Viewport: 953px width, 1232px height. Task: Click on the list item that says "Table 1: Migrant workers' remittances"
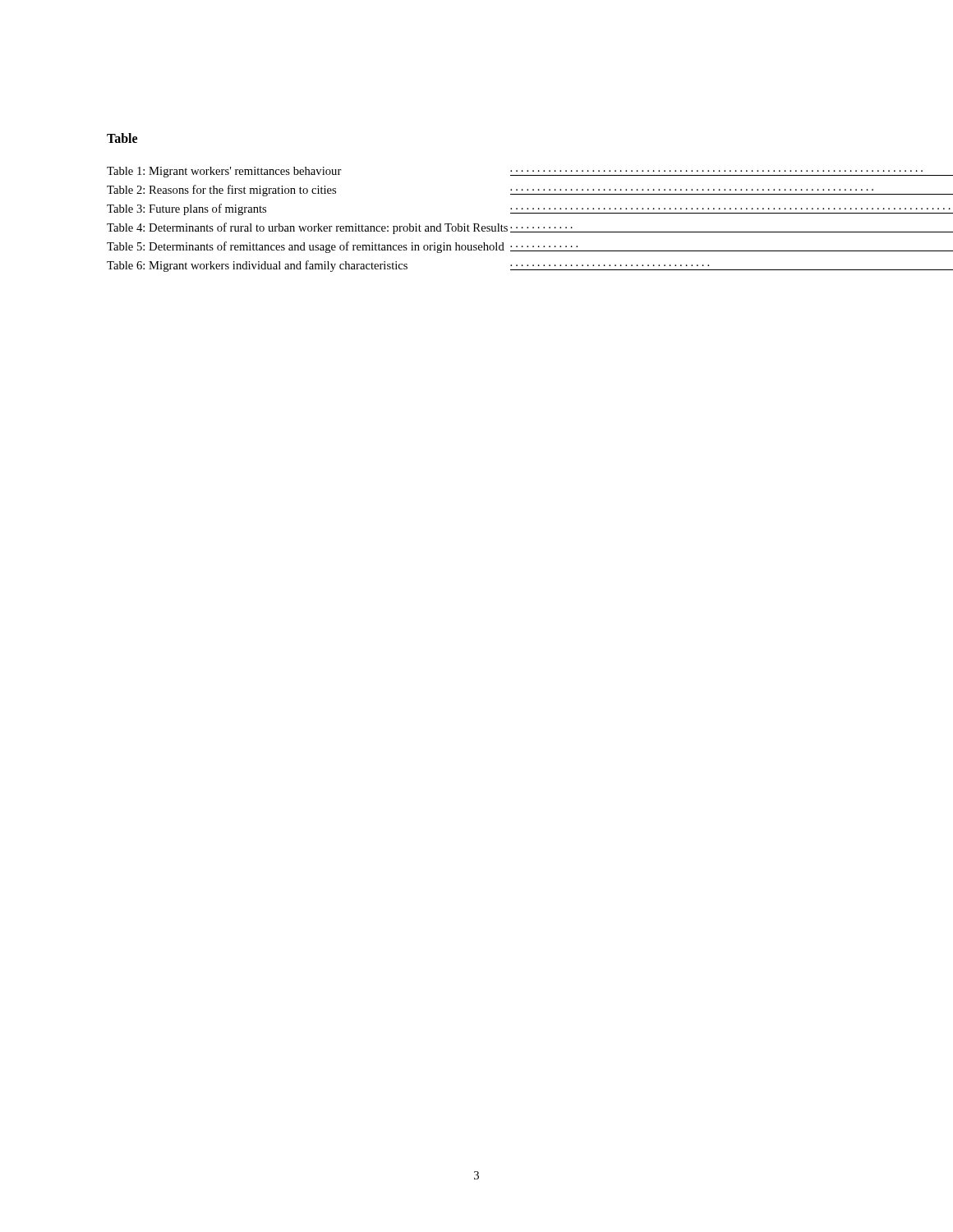coord(530,217)
